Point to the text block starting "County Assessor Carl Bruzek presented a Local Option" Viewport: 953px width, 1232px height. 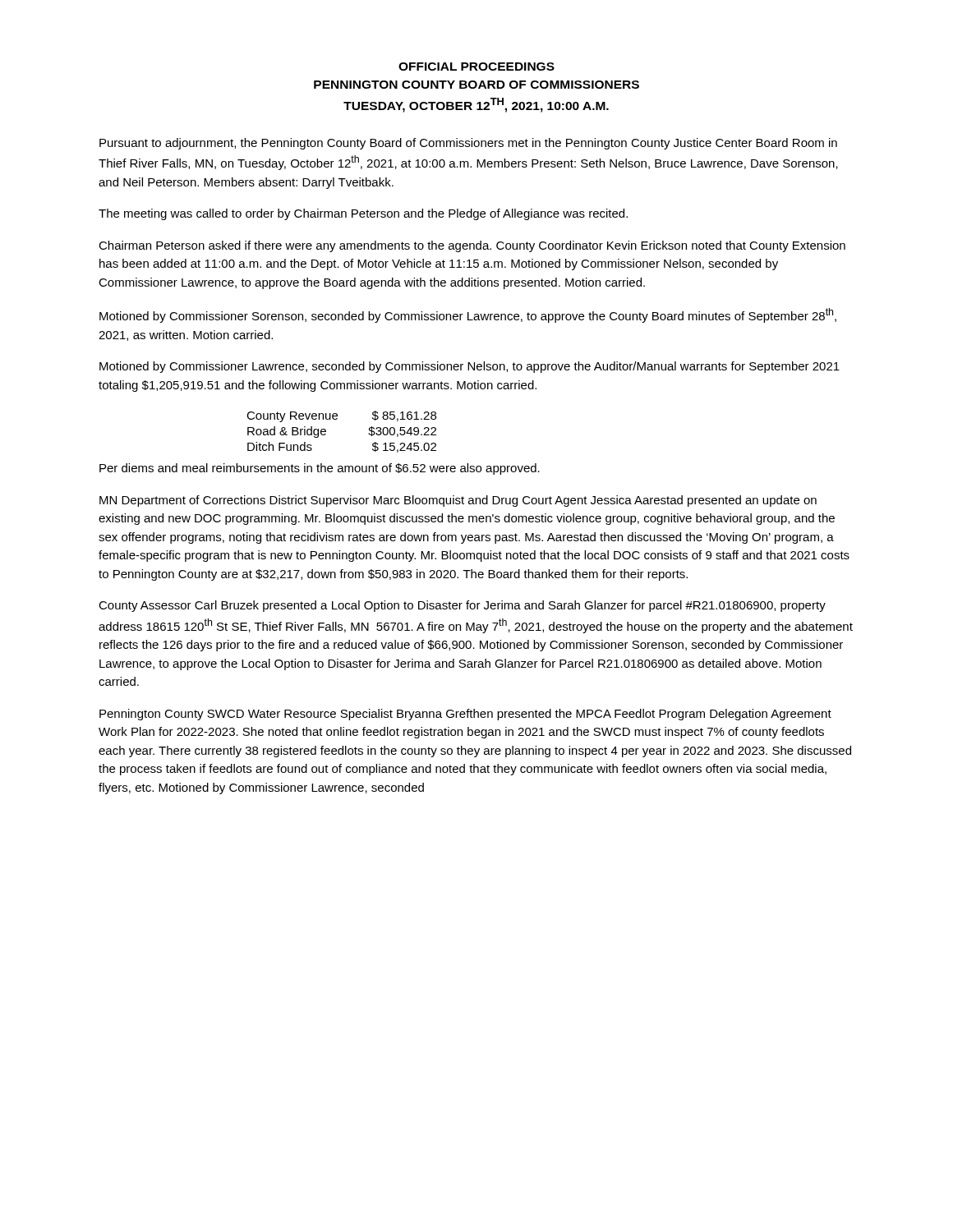point(476,643)
